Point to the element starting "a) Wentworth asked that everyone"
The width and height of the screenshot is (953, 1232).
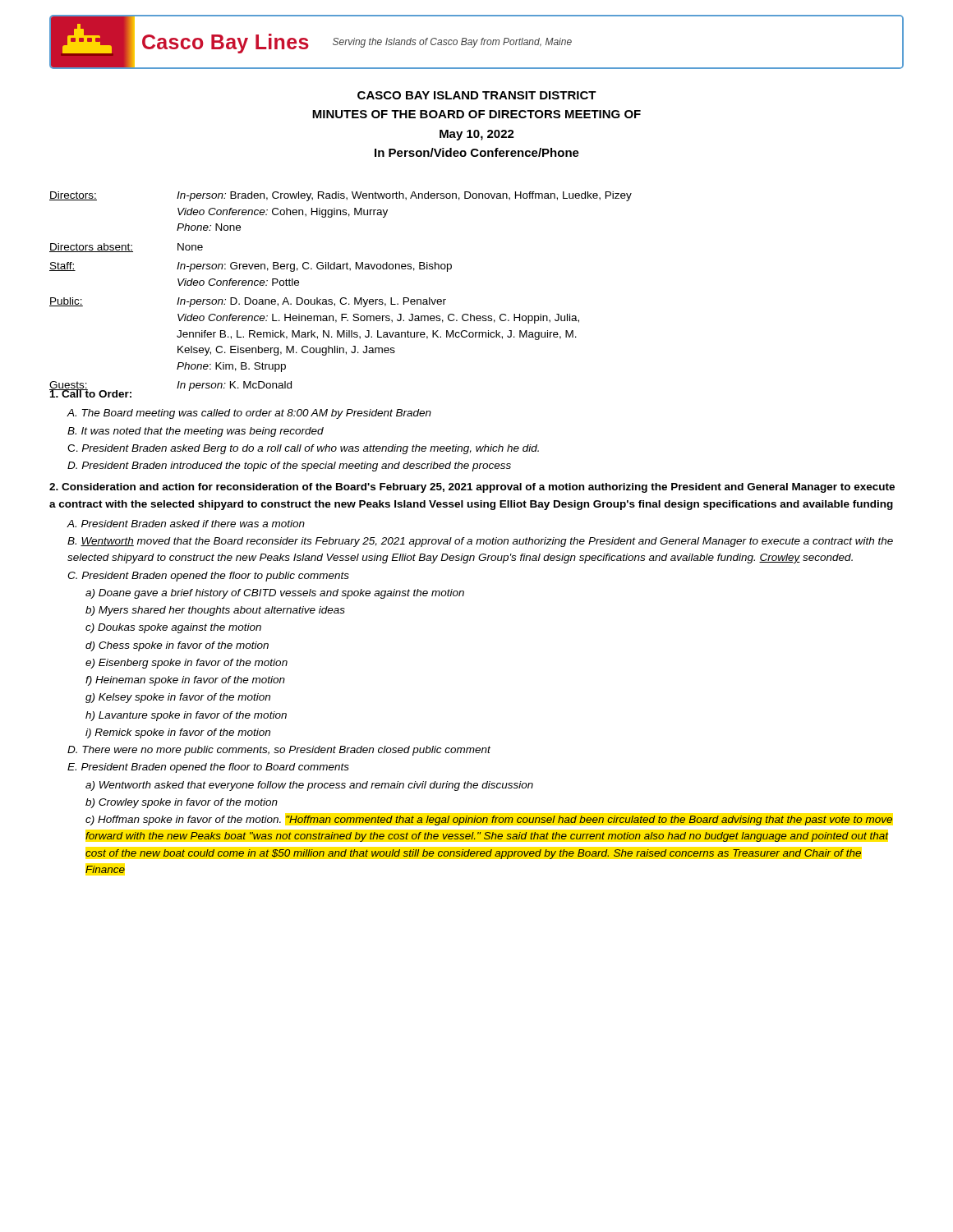tap(309, 784)
